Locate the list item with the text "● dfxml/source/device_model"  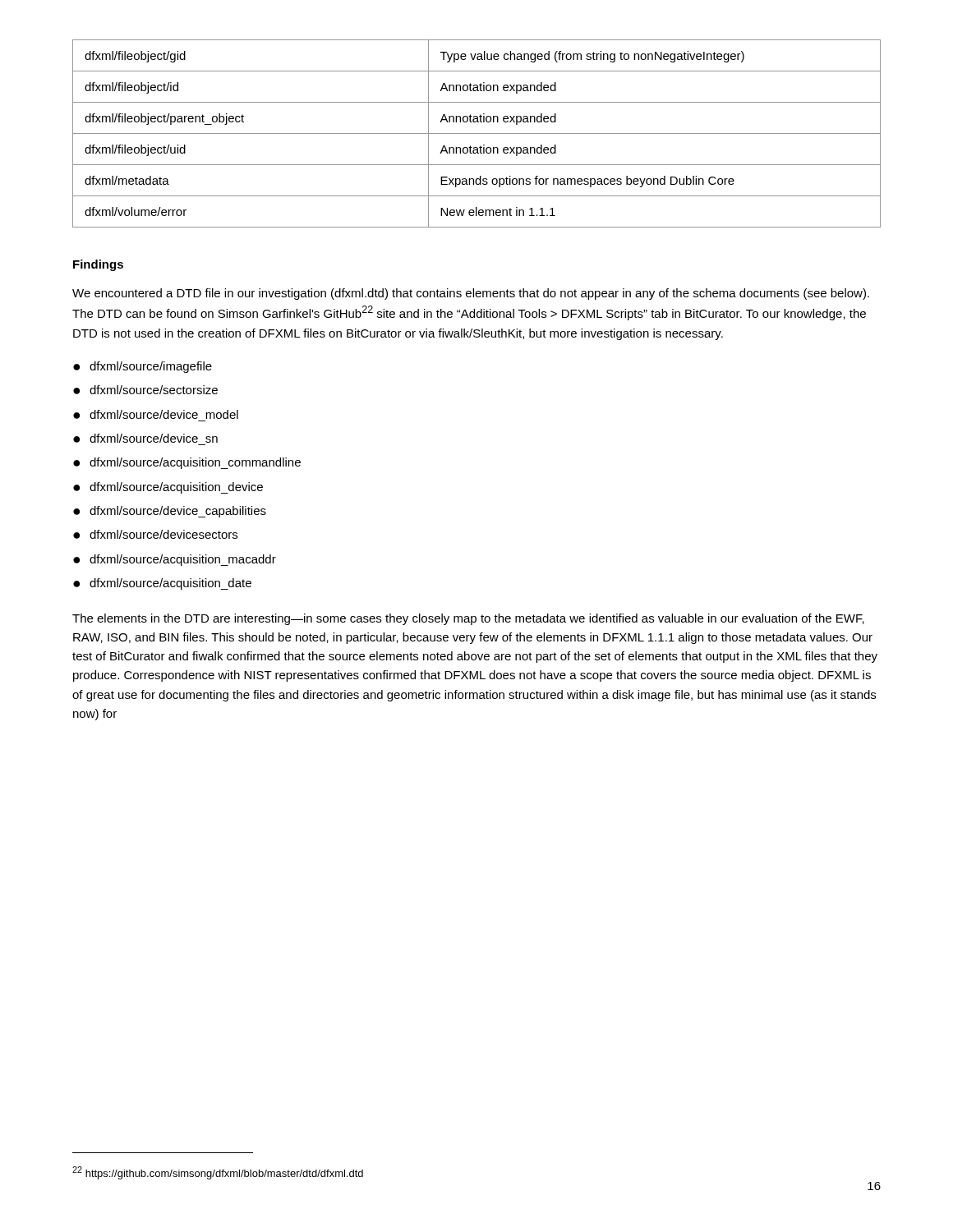pyautogui.click(x=156, y=415)
